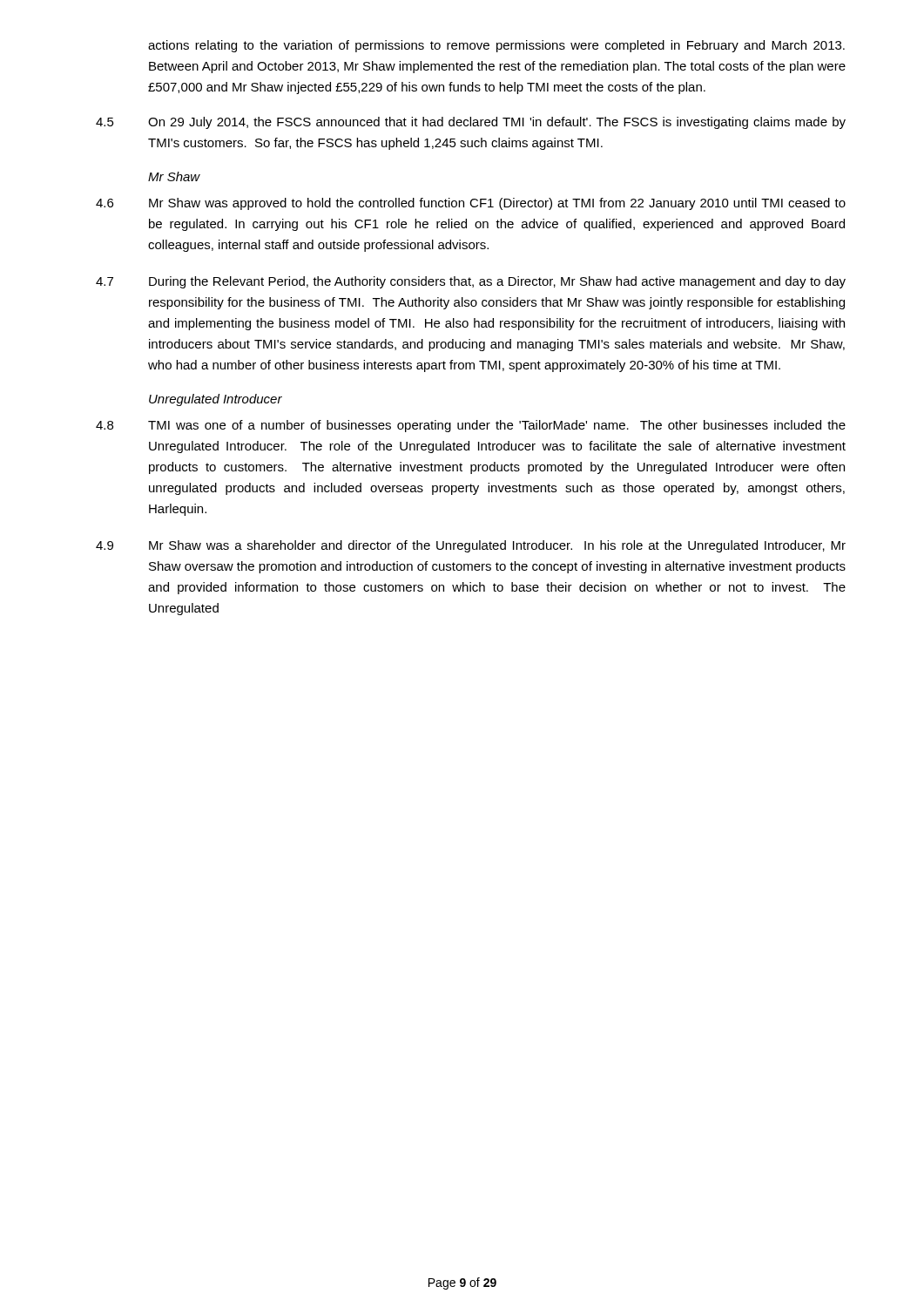Locate the text starting "4.6 Mr Shaw was"
924x1307 pixels.
(x=471, y=224)
